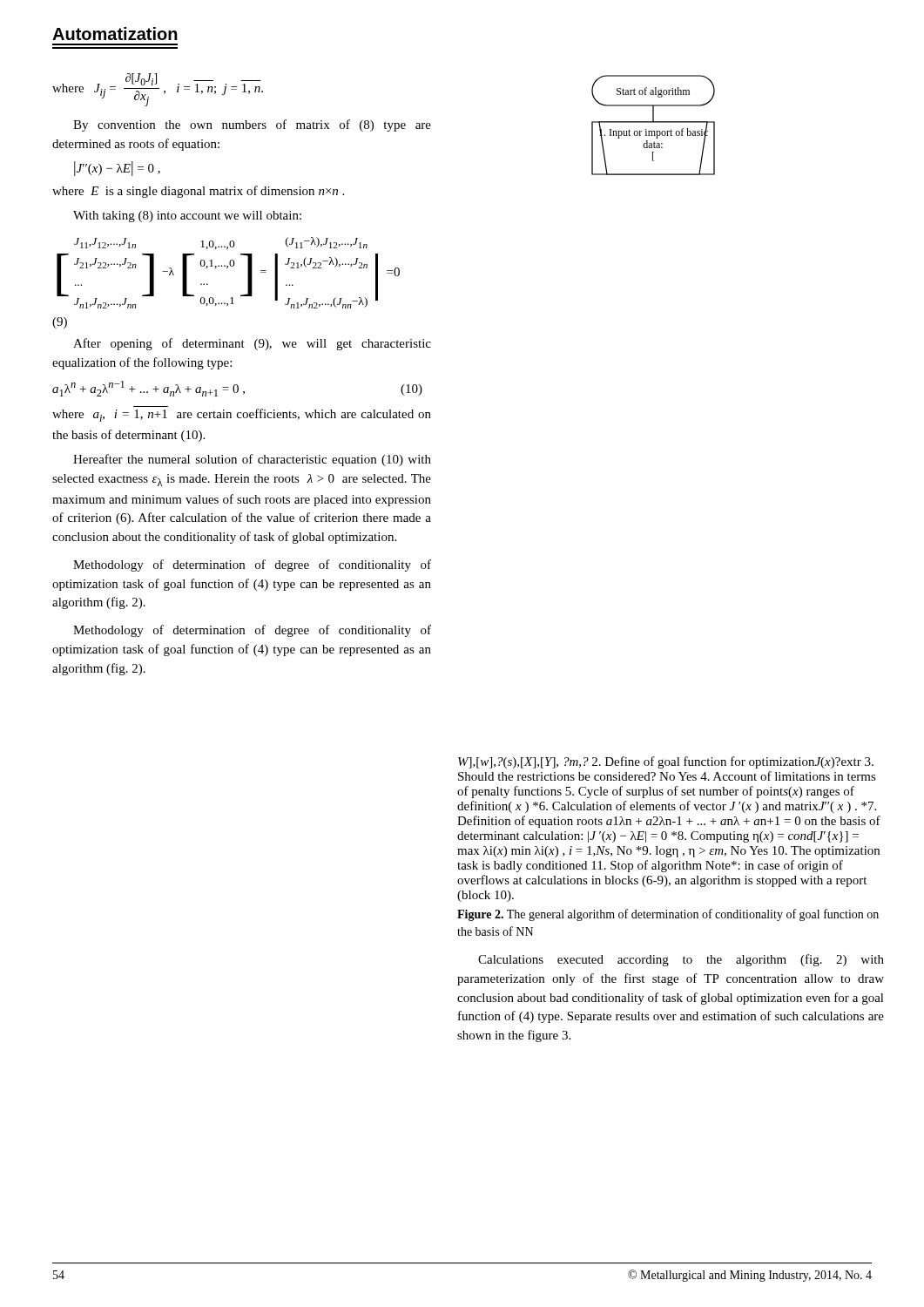Point to the element starting "[ J11,J12,...,J1n J21,J22,...,J2n ... Jn1,Jn2,...,Jnn ]"
Image resolution: width=924 pixels, height=1307 pixels.
tap(227, 272)
